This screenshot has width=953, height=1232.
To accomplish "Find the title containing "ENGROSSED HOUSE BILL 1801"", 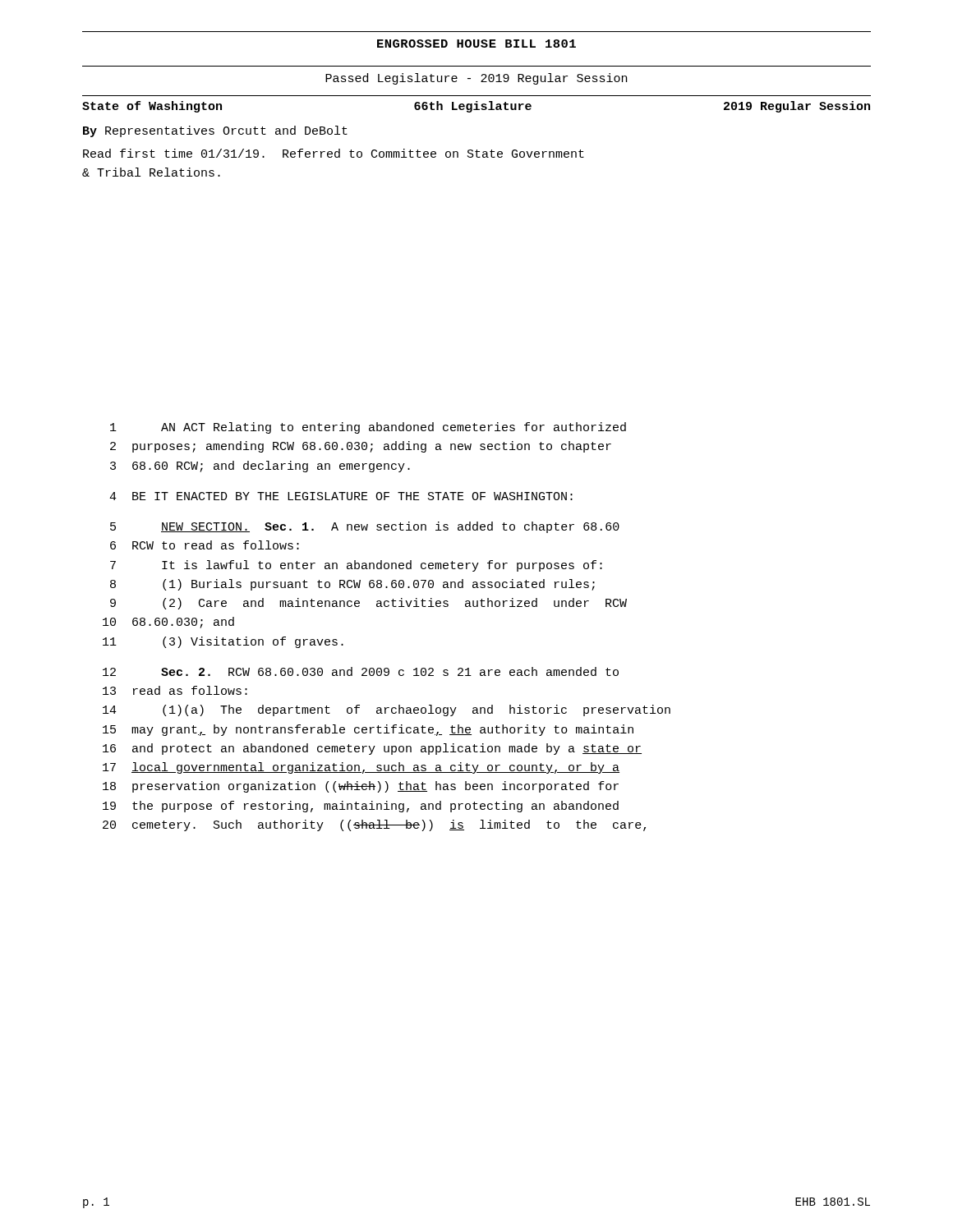I will tap(476, 44).
